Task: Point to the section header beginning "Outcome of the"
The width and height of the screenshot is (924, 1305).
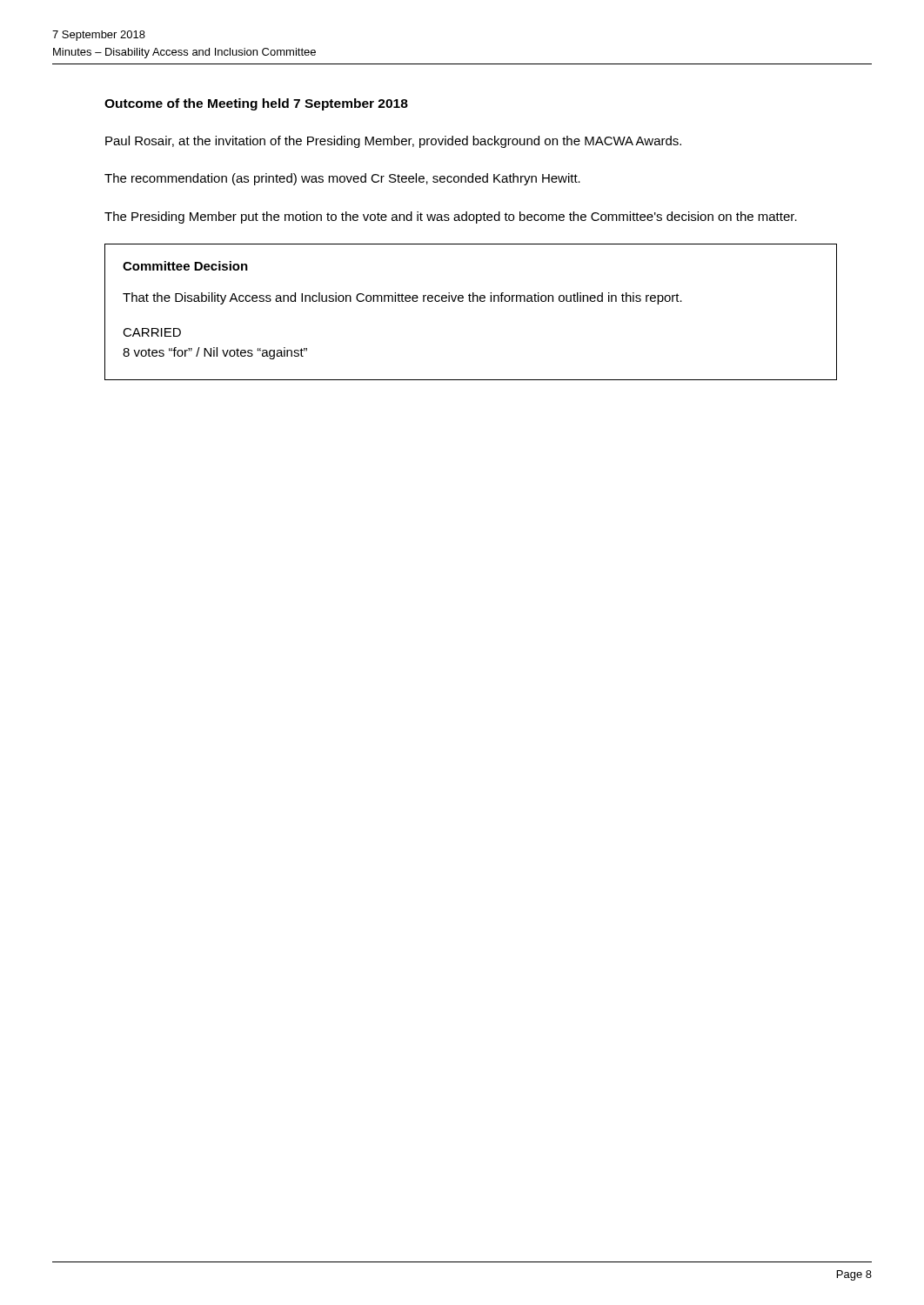Action: tap(256, 103)
